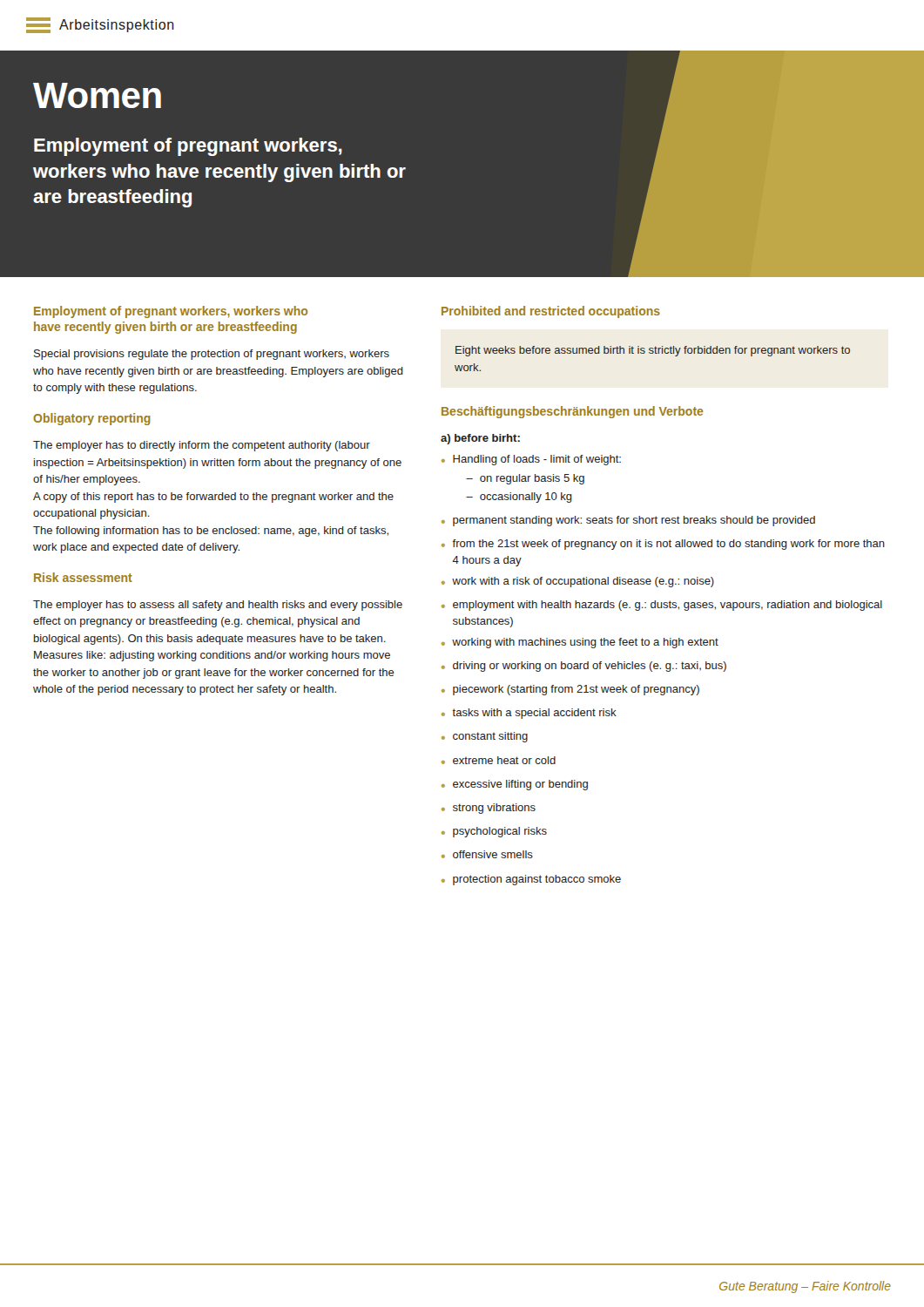Click on the text block starting "• psychological risks"
This screenshot has height=1307, width=924.
[x=494, y=832]
